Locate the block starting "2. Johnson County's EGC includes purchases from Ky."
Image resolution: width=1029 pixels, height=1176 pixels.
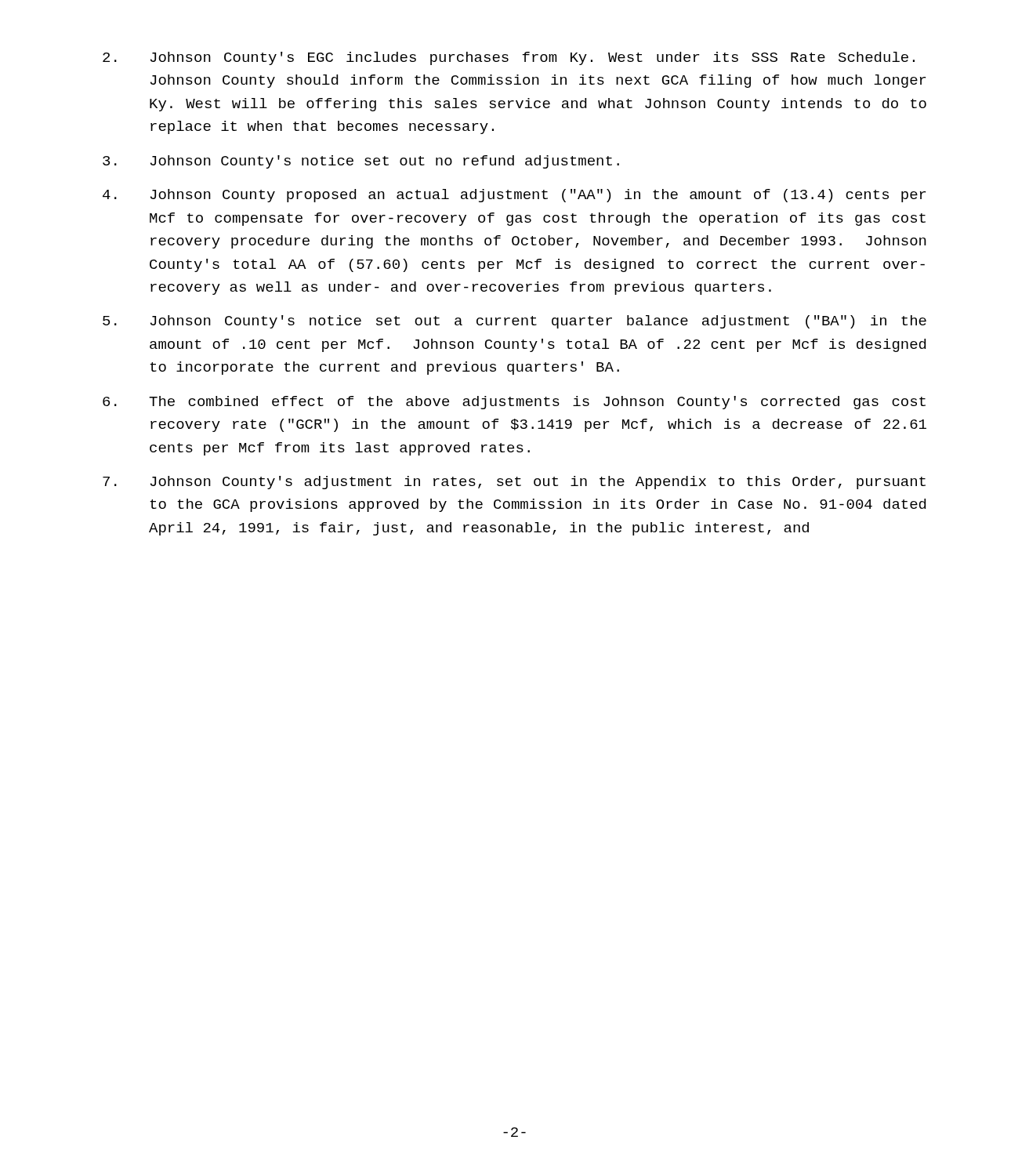pyautogui.click(x=514, y=93)
